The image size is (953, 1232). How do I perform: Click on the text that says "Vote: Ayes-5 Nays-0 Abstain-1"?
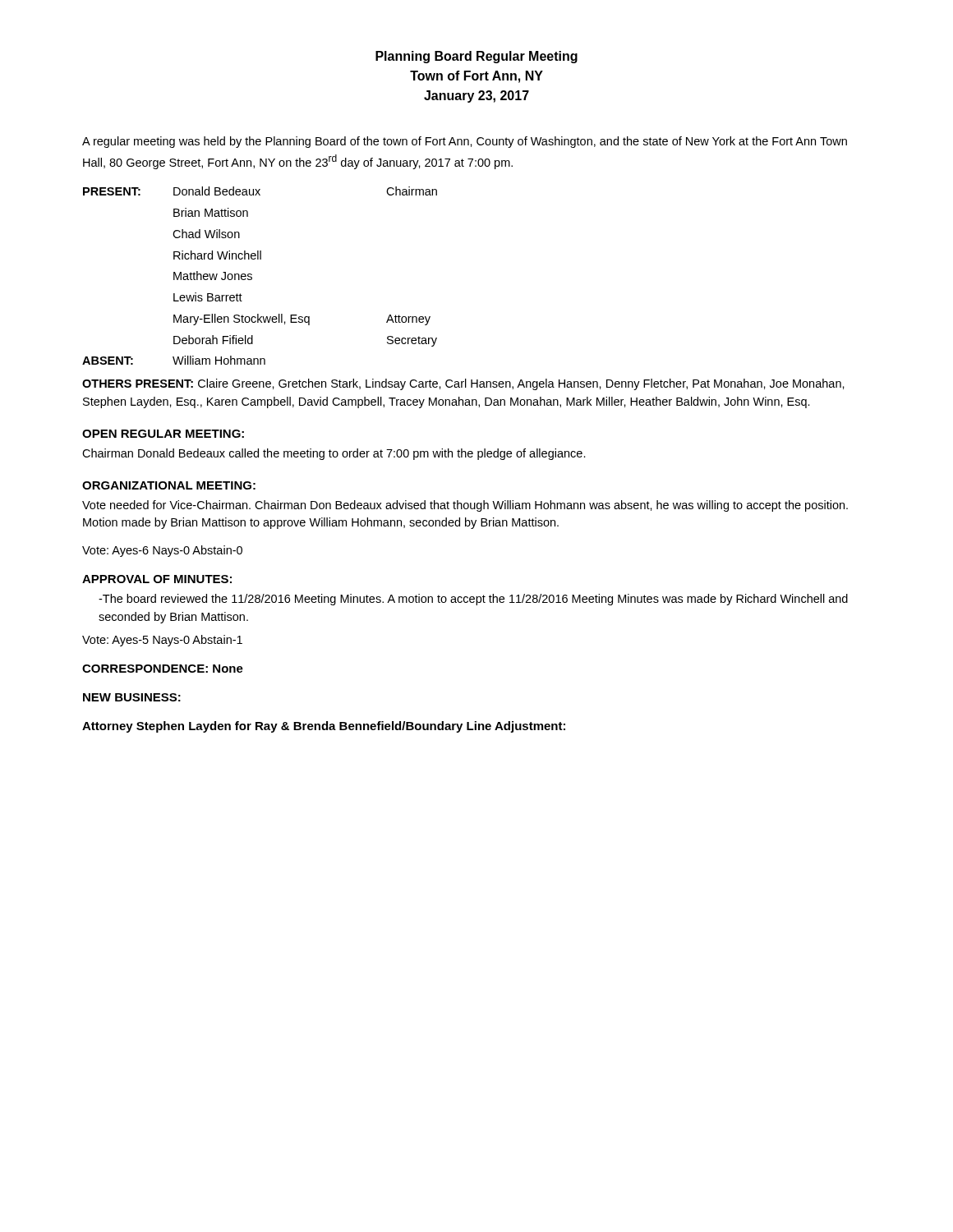tap(162, 639)
